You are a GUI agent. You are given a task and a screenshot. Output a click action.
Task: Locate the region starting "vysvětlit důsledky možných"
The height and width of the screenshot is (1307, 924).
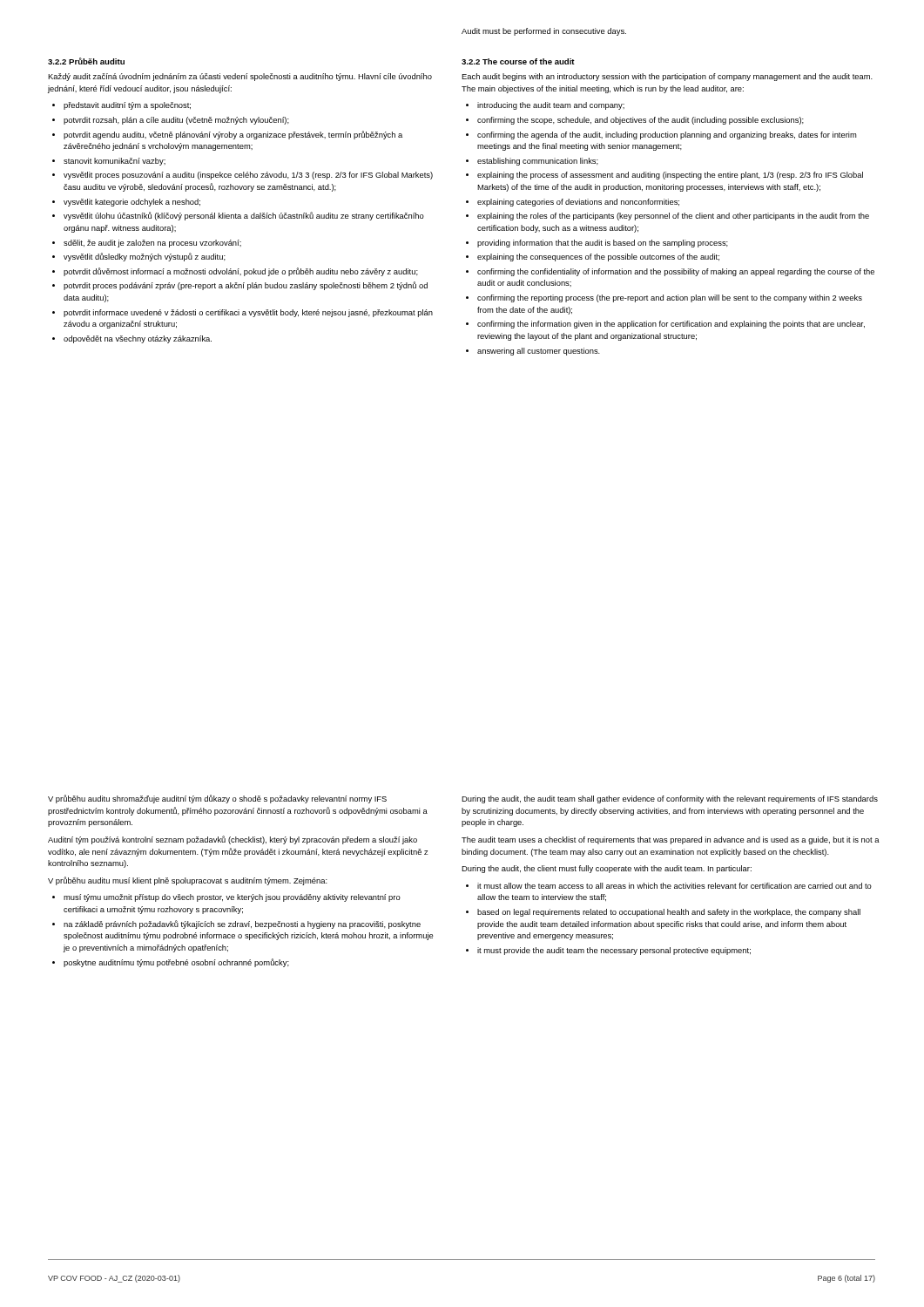click(145, 257)
